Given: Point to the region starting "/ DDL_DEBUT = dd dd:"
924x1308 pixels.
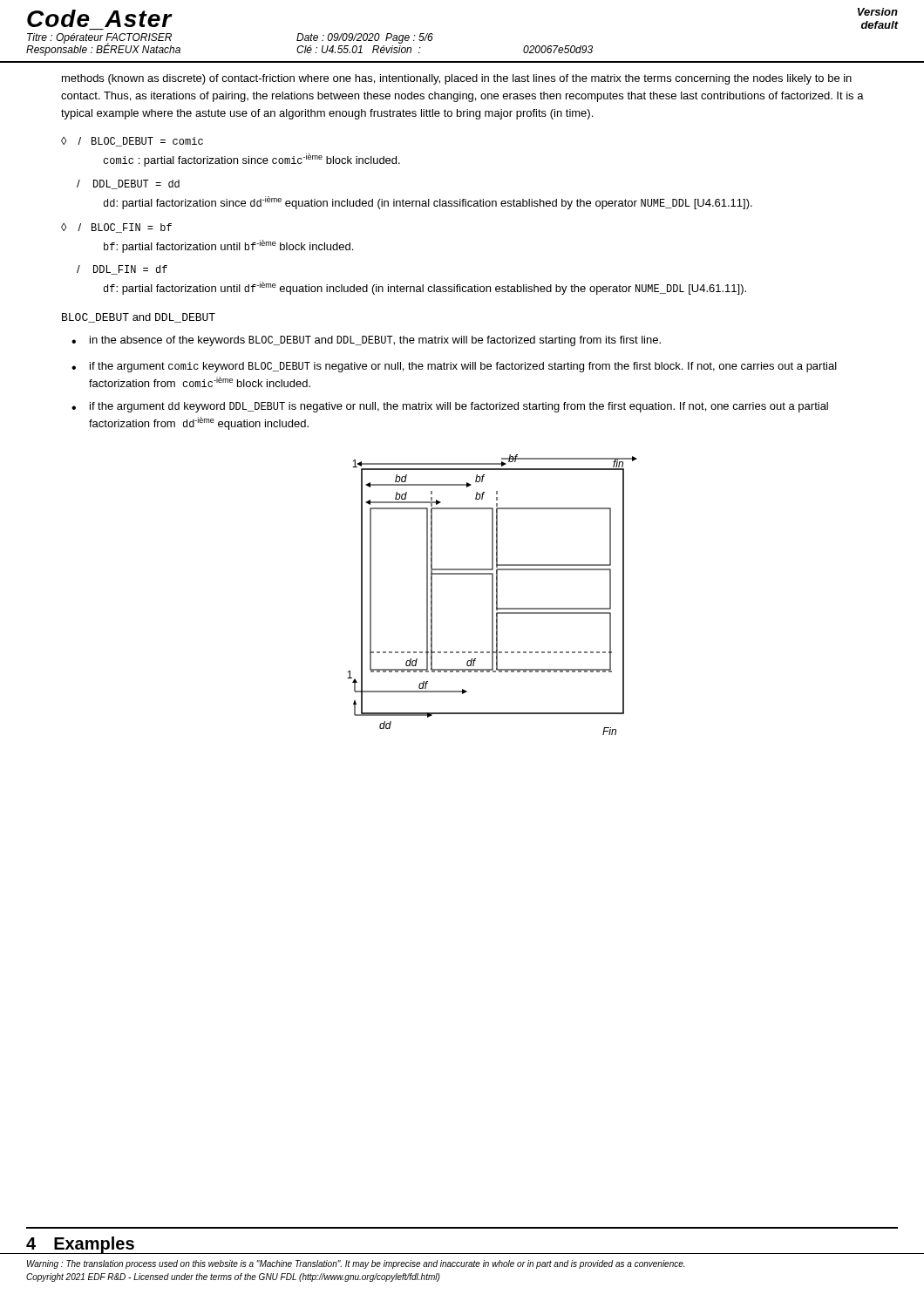Looking at the screenshot, I should (x=483, y=194).
